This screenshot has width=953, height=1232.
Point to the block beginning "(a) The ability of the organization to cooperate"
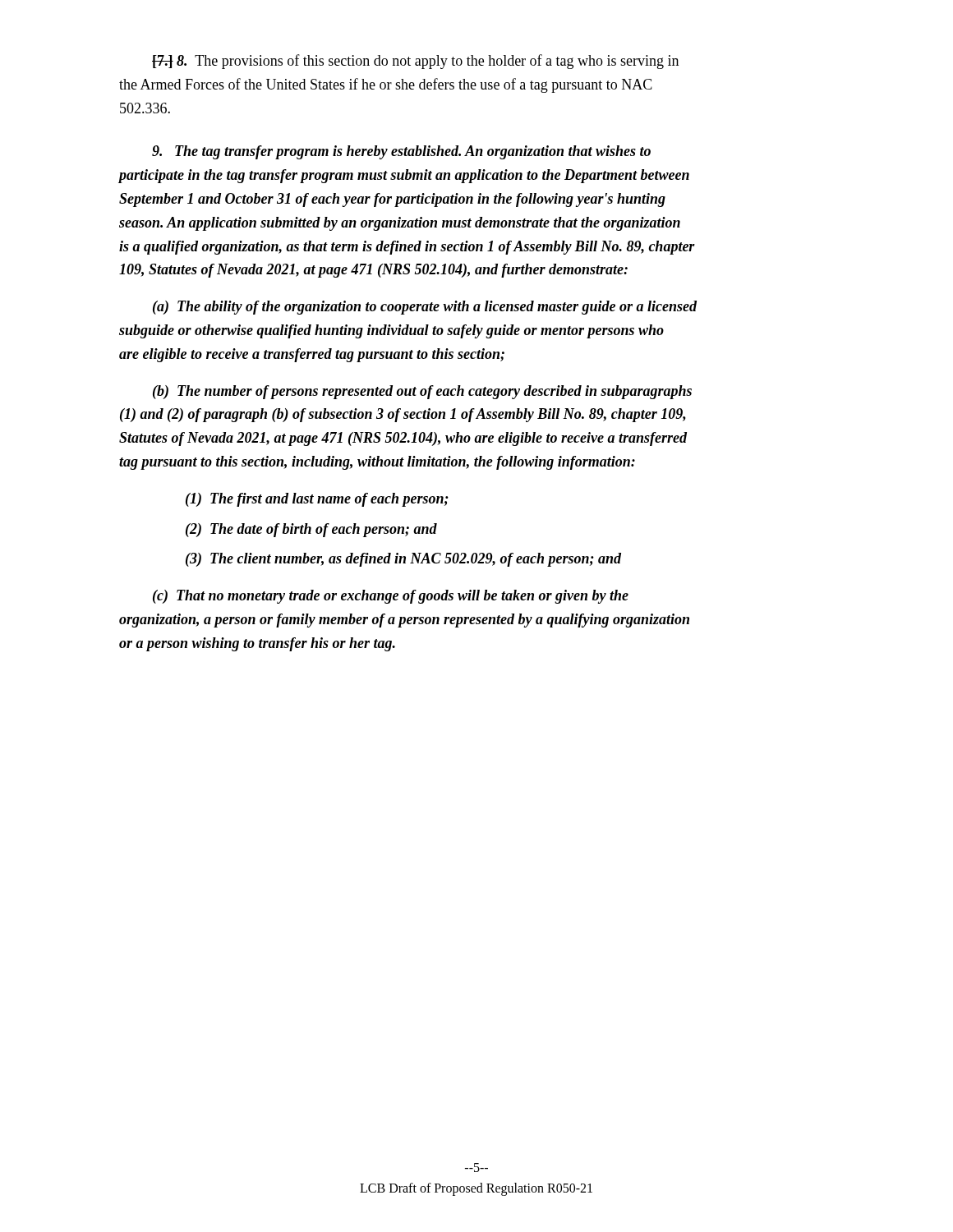[x=483, y=330]
